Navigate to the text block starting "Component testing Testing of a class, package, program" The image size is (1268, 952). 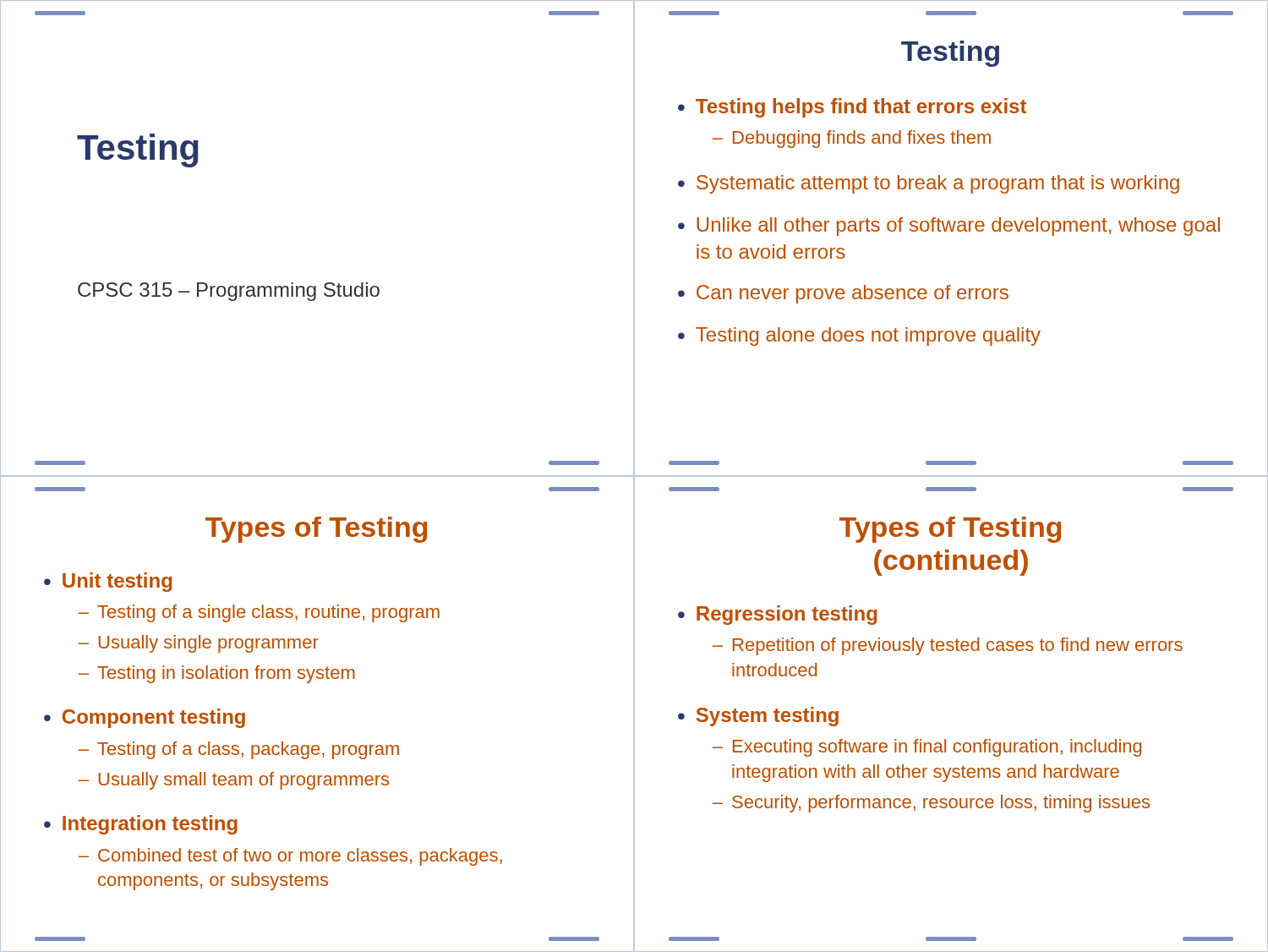231,750
